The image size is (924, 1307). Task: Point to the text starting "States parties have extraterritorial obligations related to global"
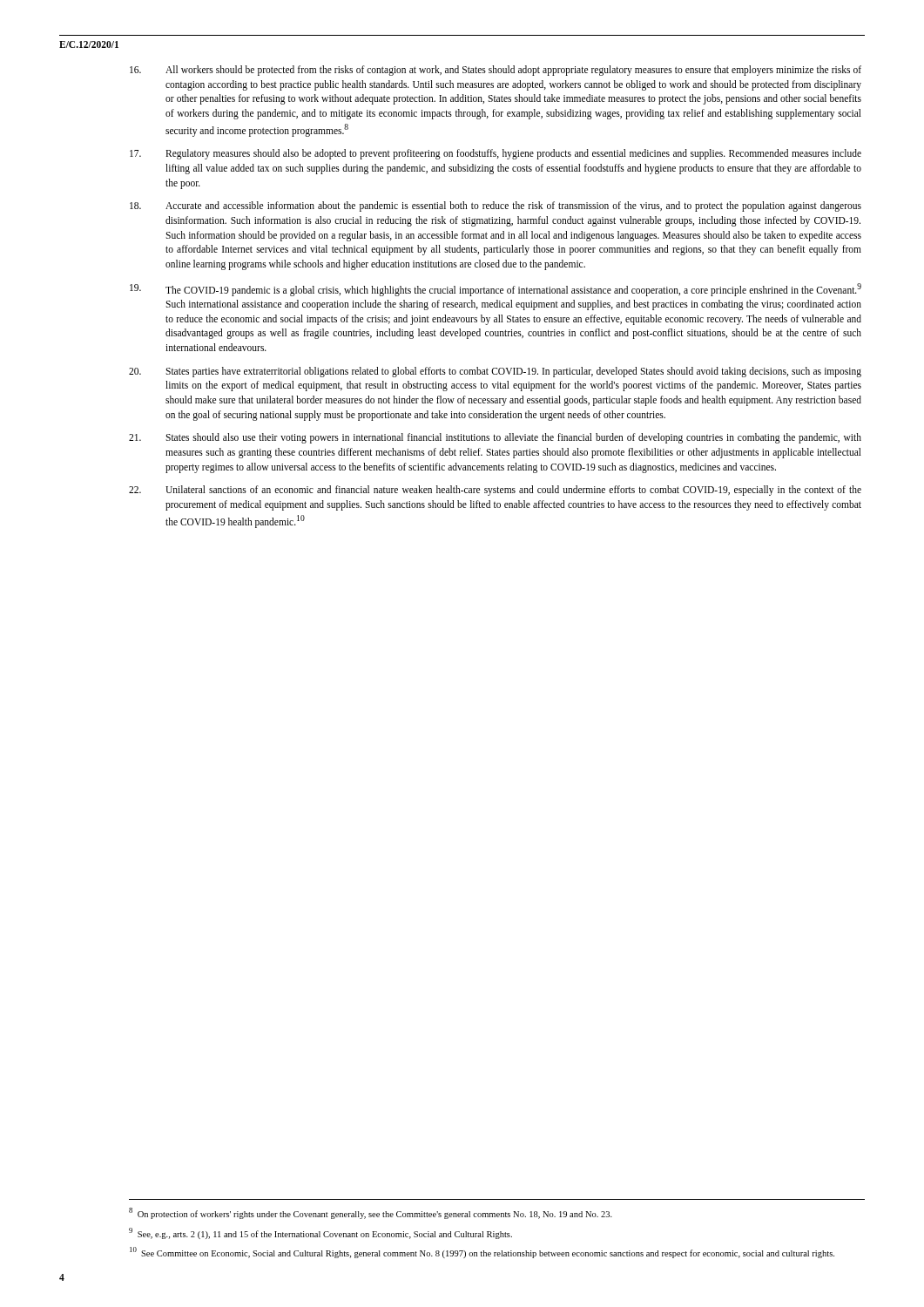495,393
